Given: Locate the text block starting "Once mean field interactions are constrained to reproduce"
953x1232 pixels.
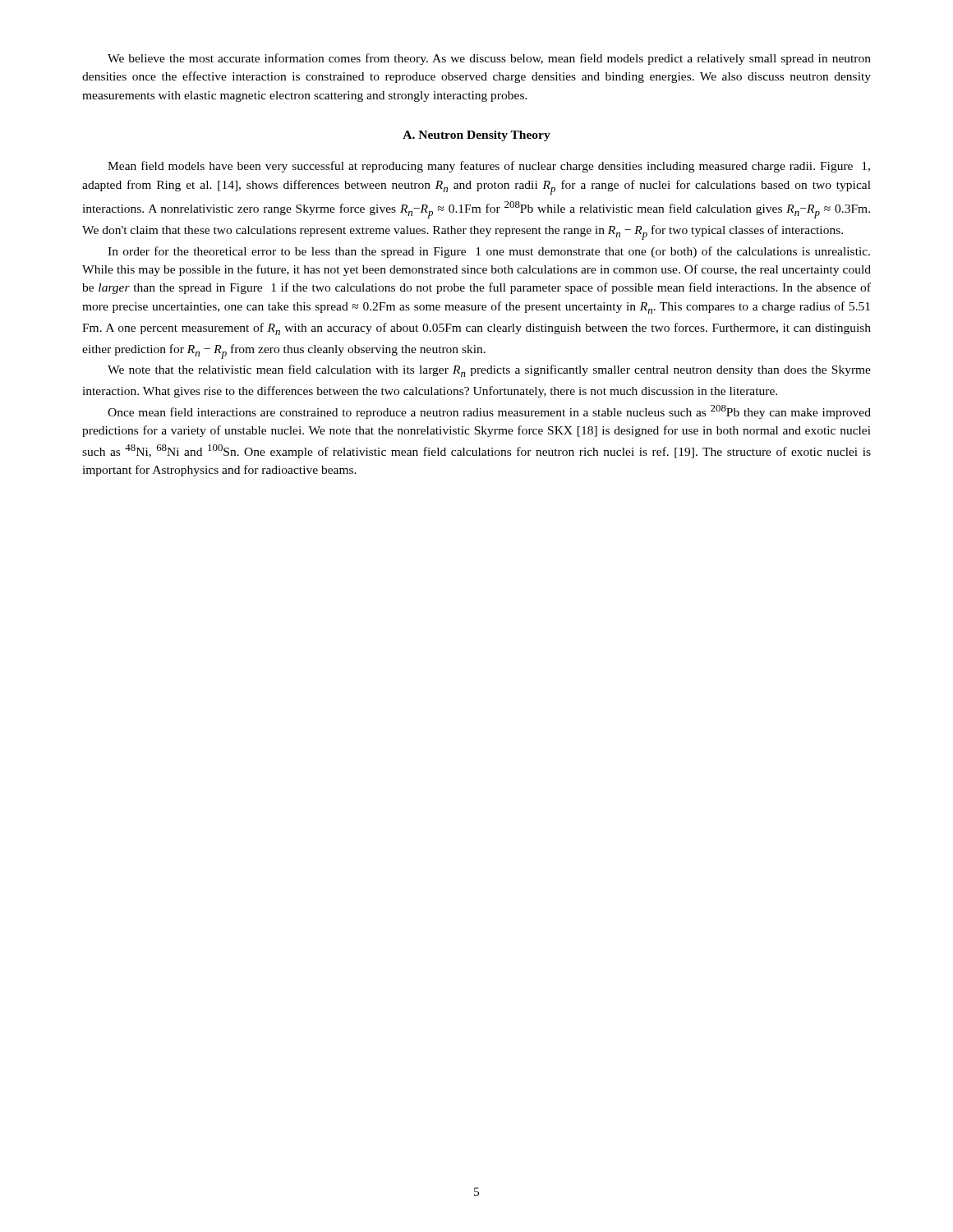Looking at the screenshot, I should pyautogui.click(x=476, y=440).
